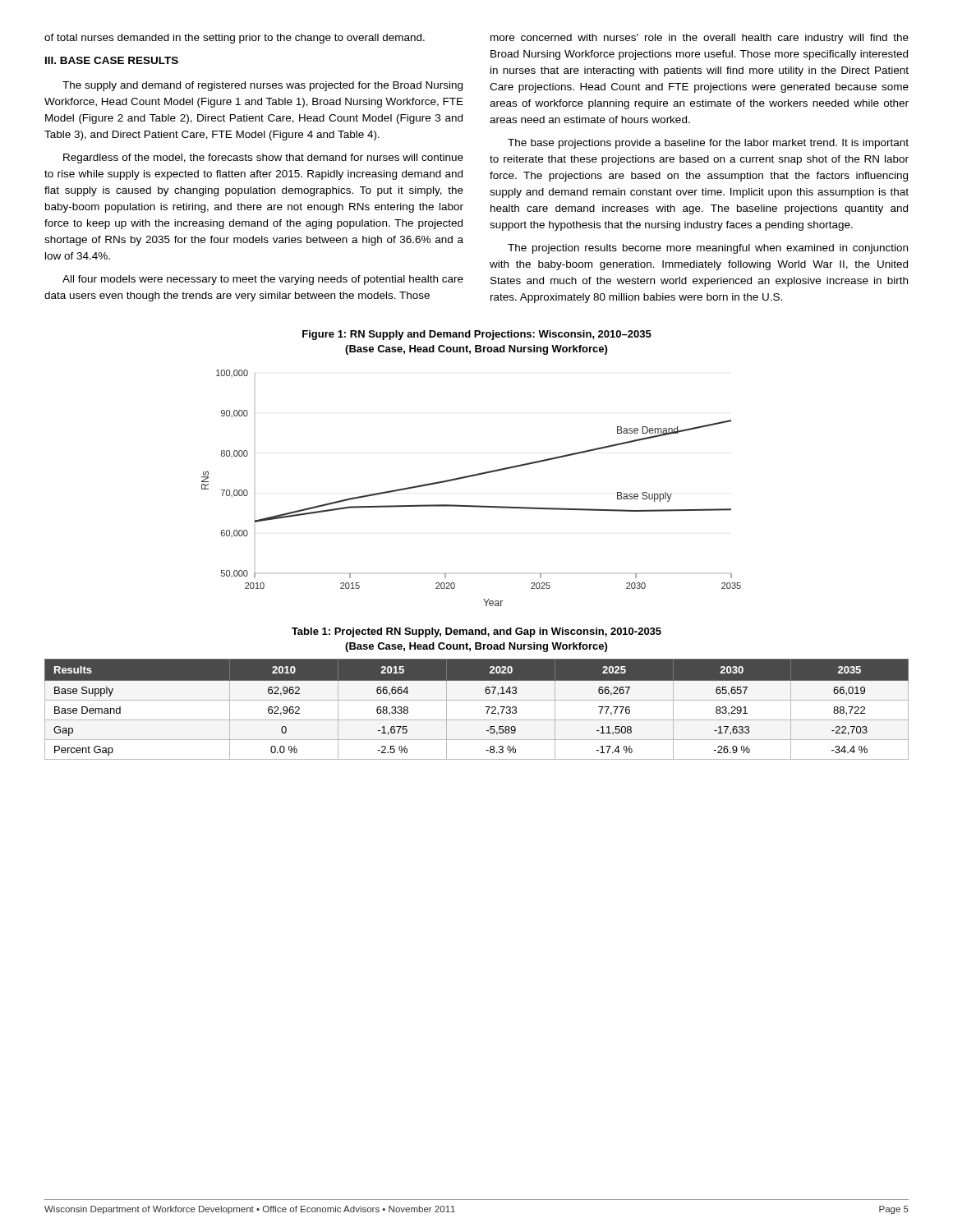The width and height of the screenshot is (953, 1232).
Task: Find the block starting "The projection results become more meaningful when"
Action: click(699, 272)
